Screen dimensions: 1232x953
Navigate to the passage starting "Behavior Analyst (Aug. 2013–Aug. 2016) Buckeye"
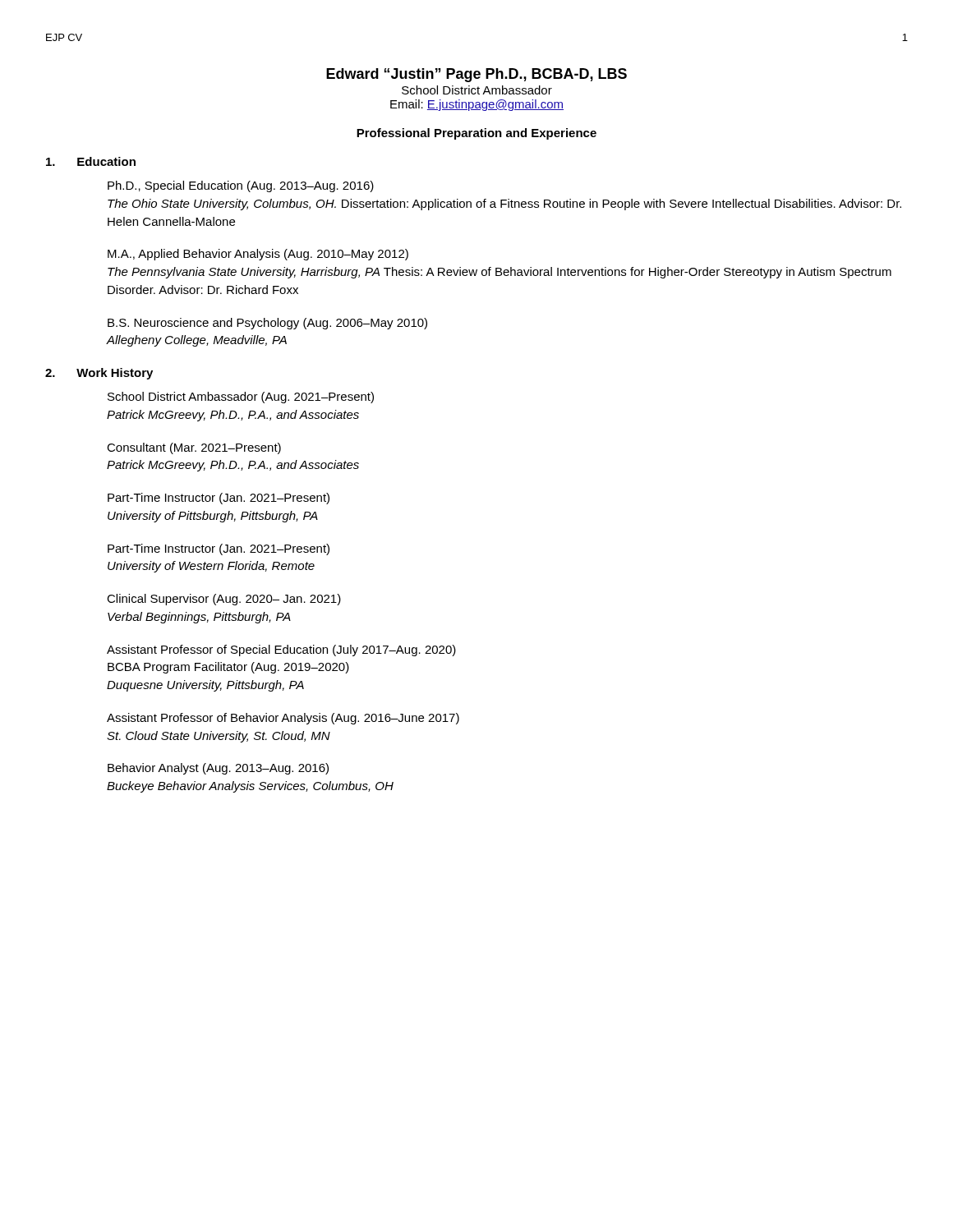(218, 769)
